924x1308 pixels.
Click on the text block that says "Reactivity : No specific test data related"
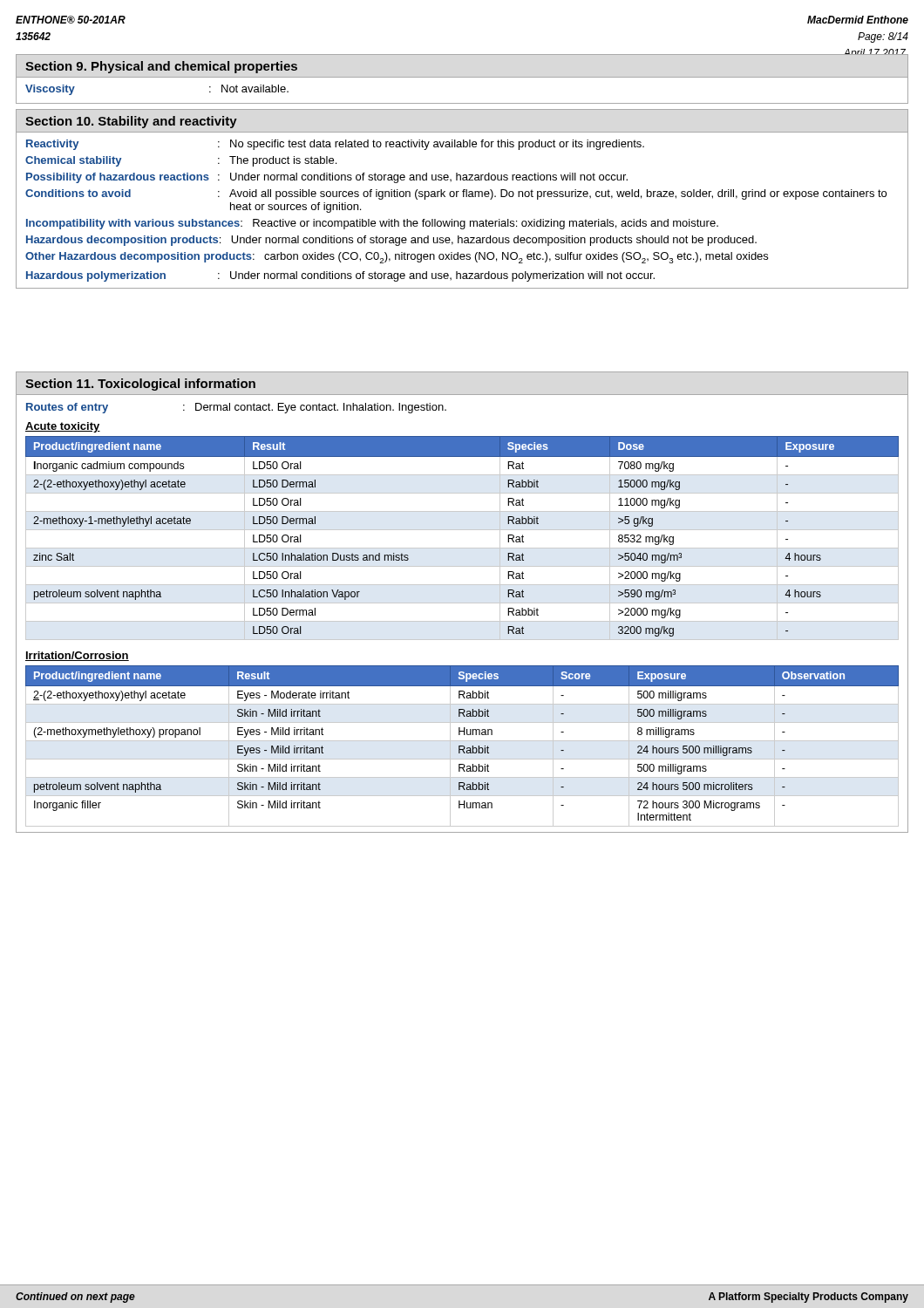tap(335, 143)
